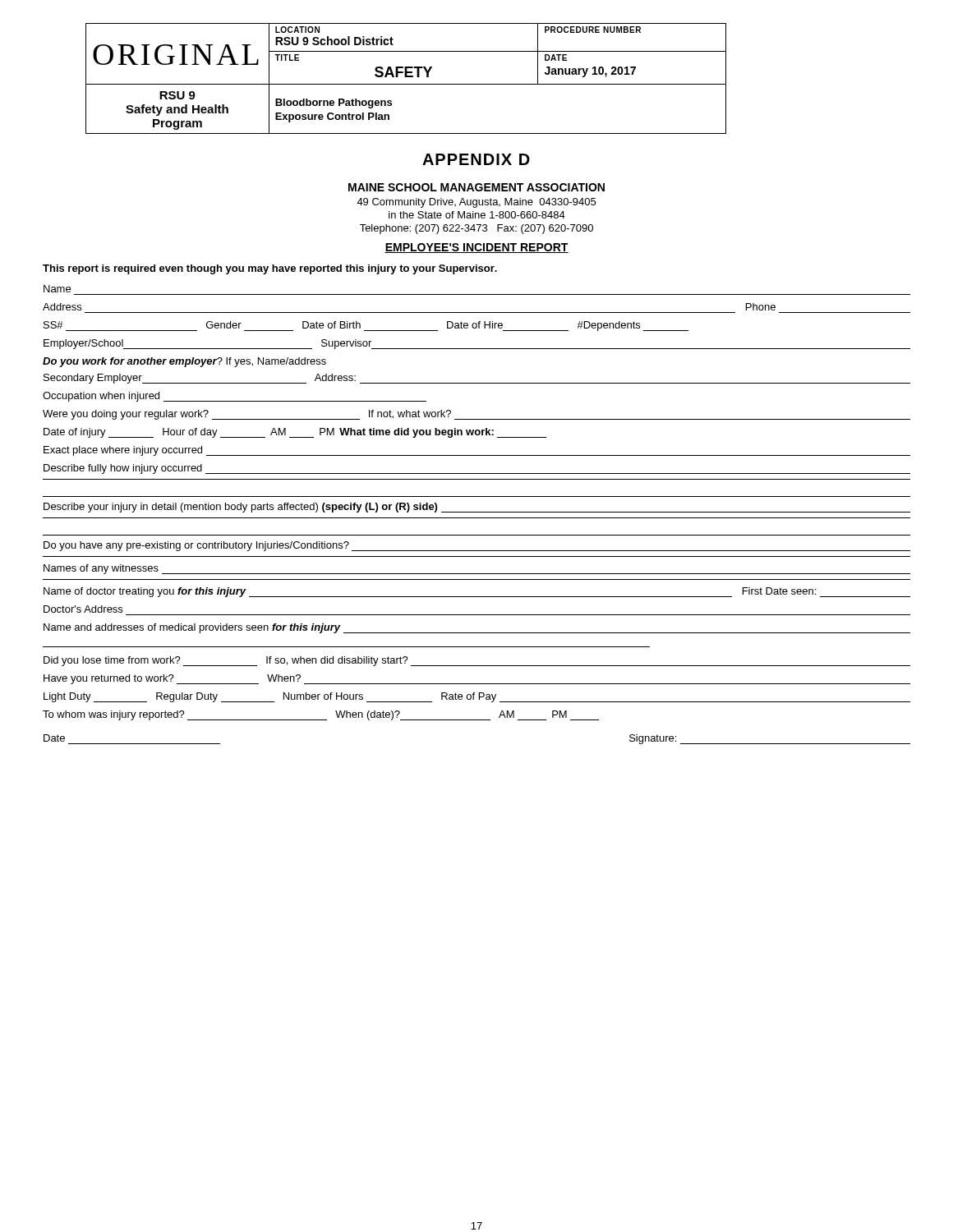This screenshot has width=953, height=1232.
Task: Locate the element starting "Employer/School Supervisor"
Action: (x=476, y=343)
